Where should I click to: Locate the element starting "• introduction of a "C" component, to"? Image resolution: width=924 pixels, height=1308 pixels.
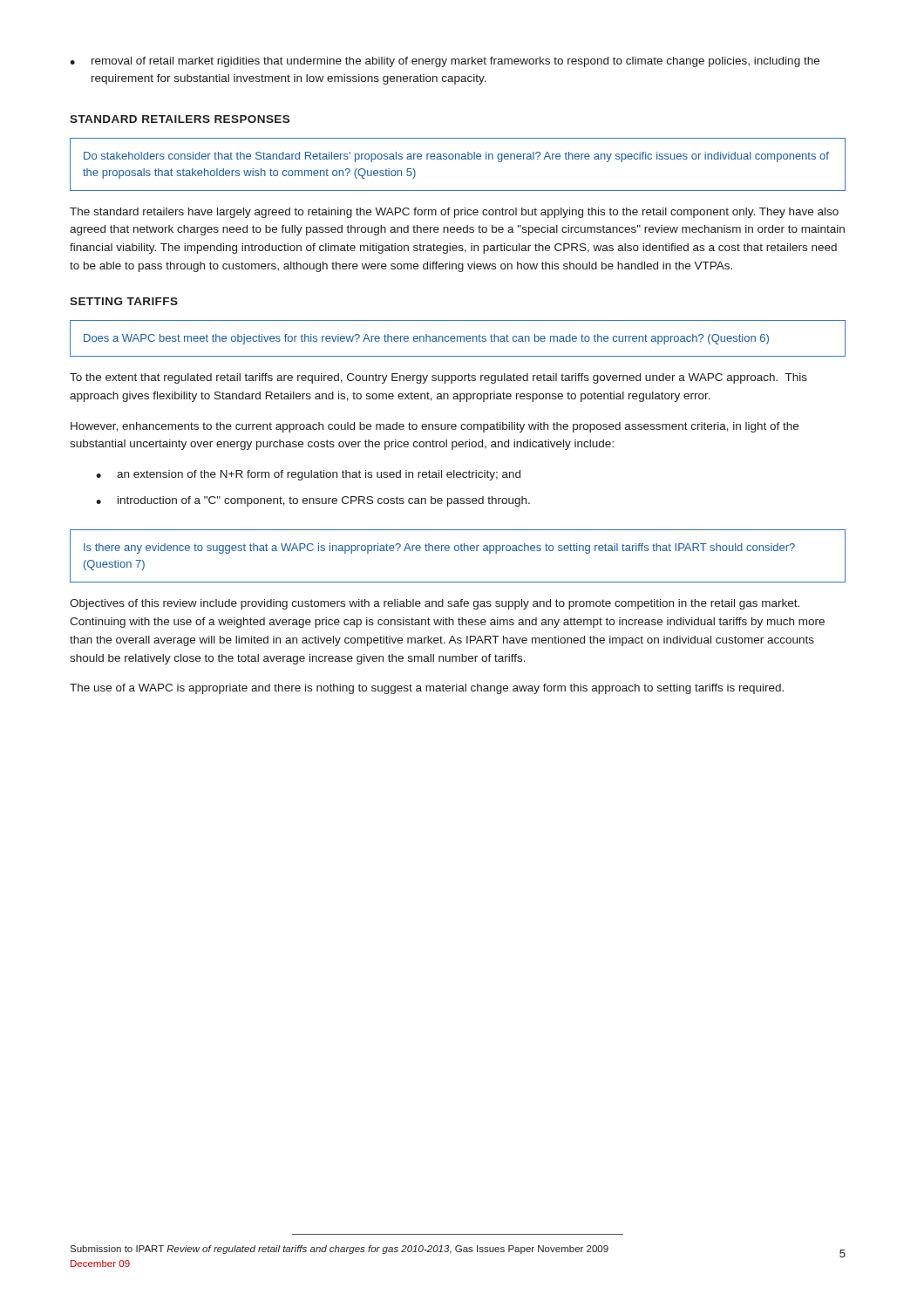point(471,502)
